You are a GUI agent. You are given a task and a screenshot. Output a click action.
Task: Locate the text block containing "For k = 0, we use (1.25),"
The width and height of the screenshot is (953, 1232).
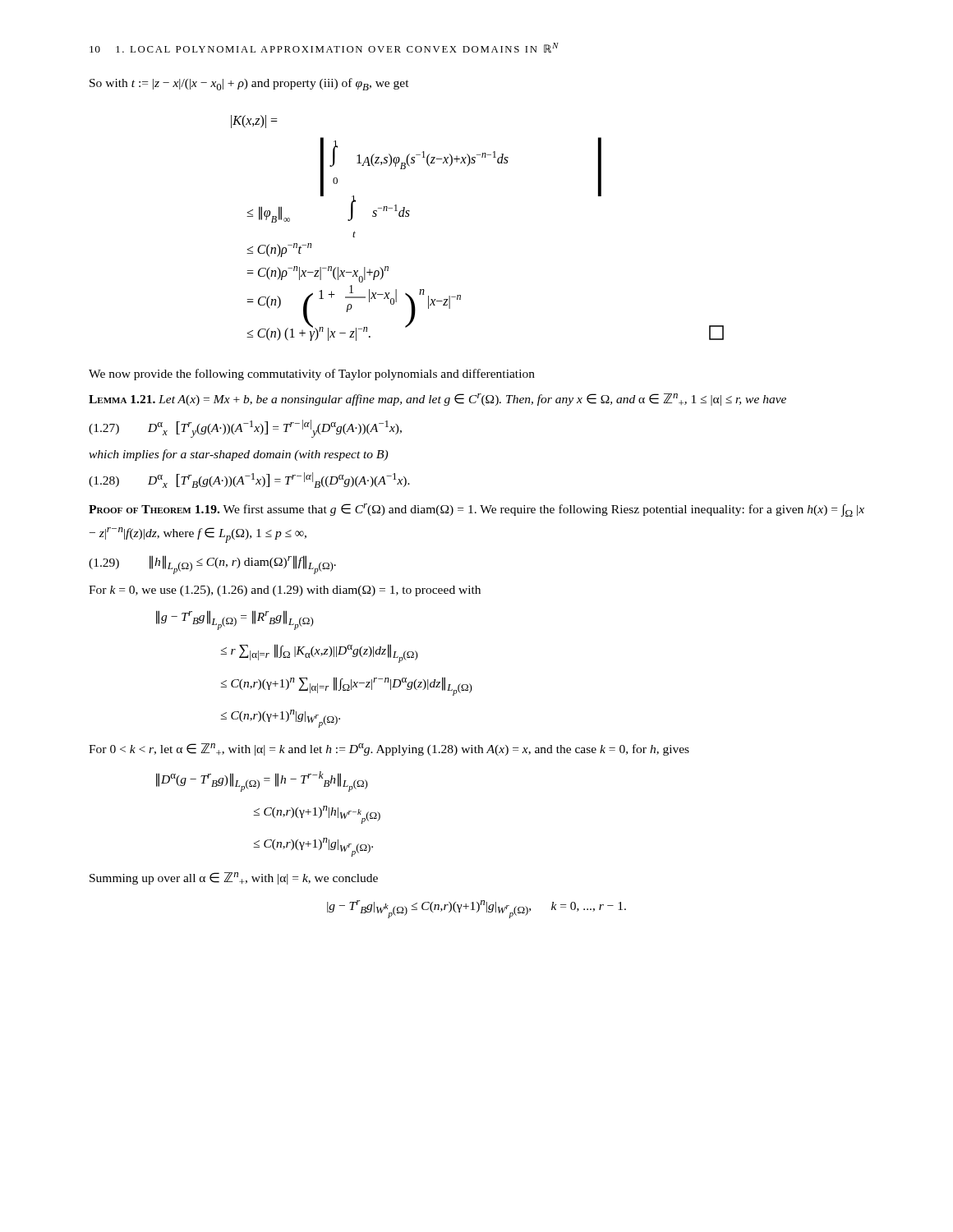click(x=285, y=589)
